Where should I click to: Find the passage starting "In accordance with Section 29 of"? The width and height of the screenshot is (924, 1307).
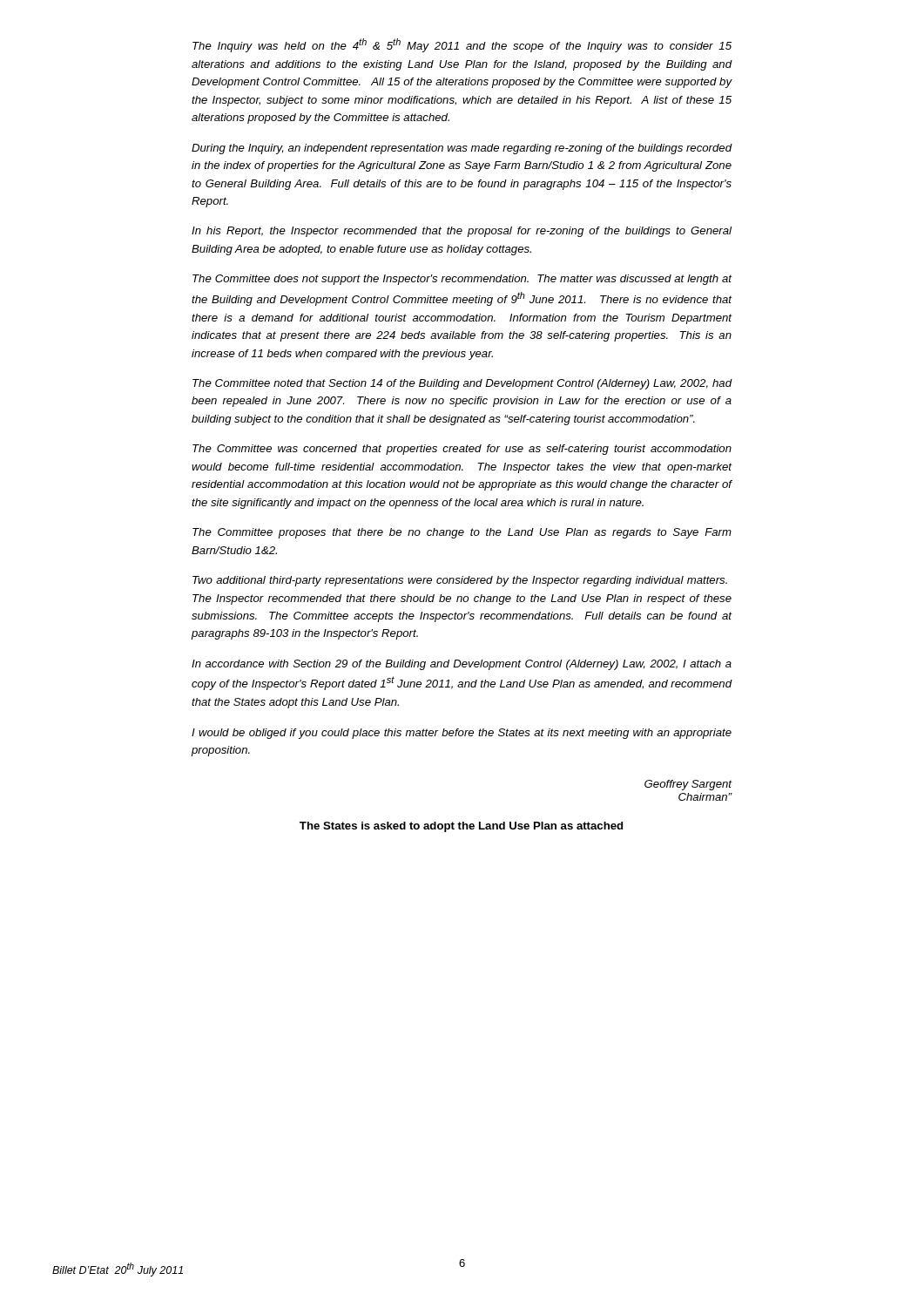tap(462, 683)
